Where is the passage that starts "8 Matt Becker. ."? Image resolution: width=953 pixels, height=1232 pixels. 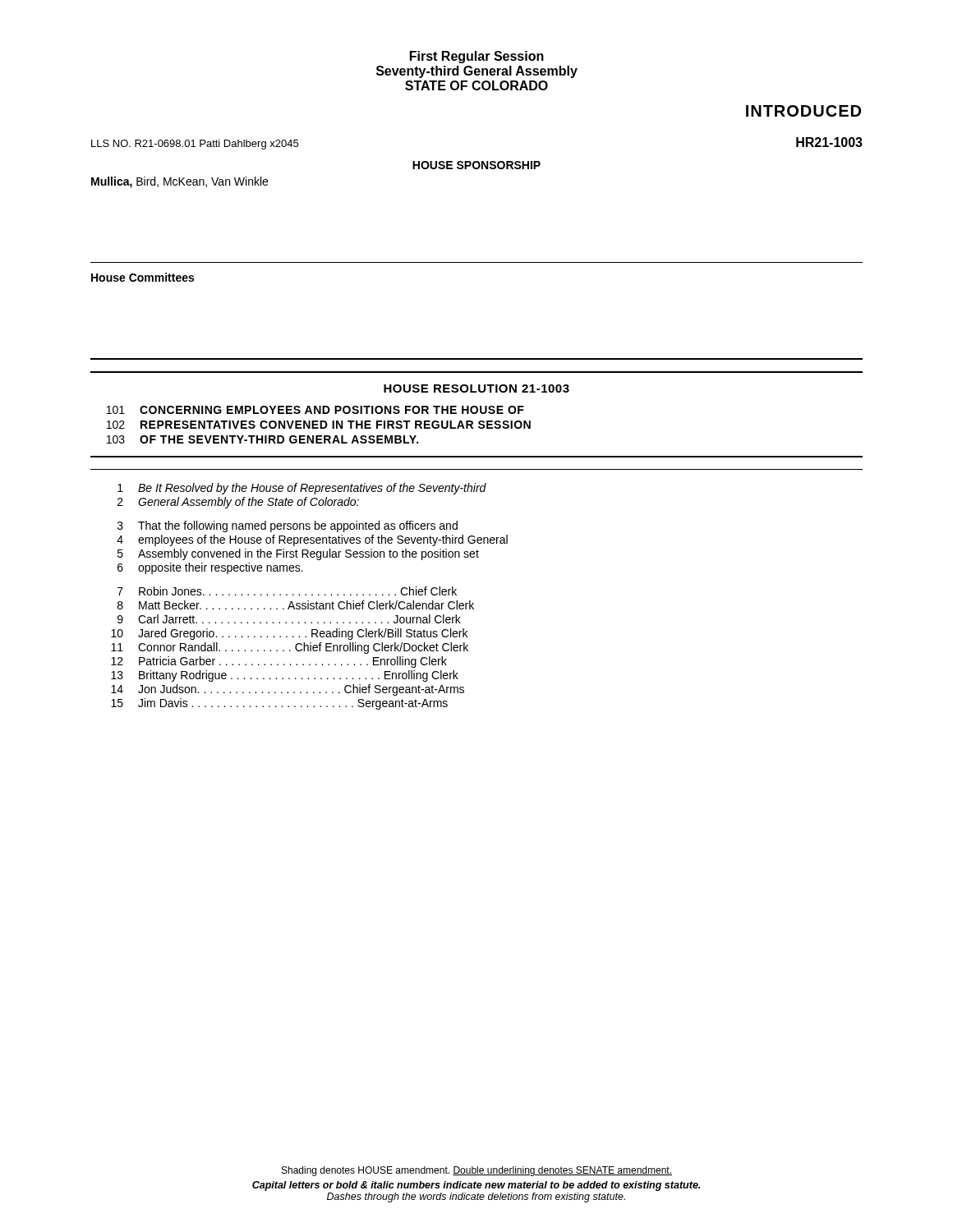[x=476, y=605]
